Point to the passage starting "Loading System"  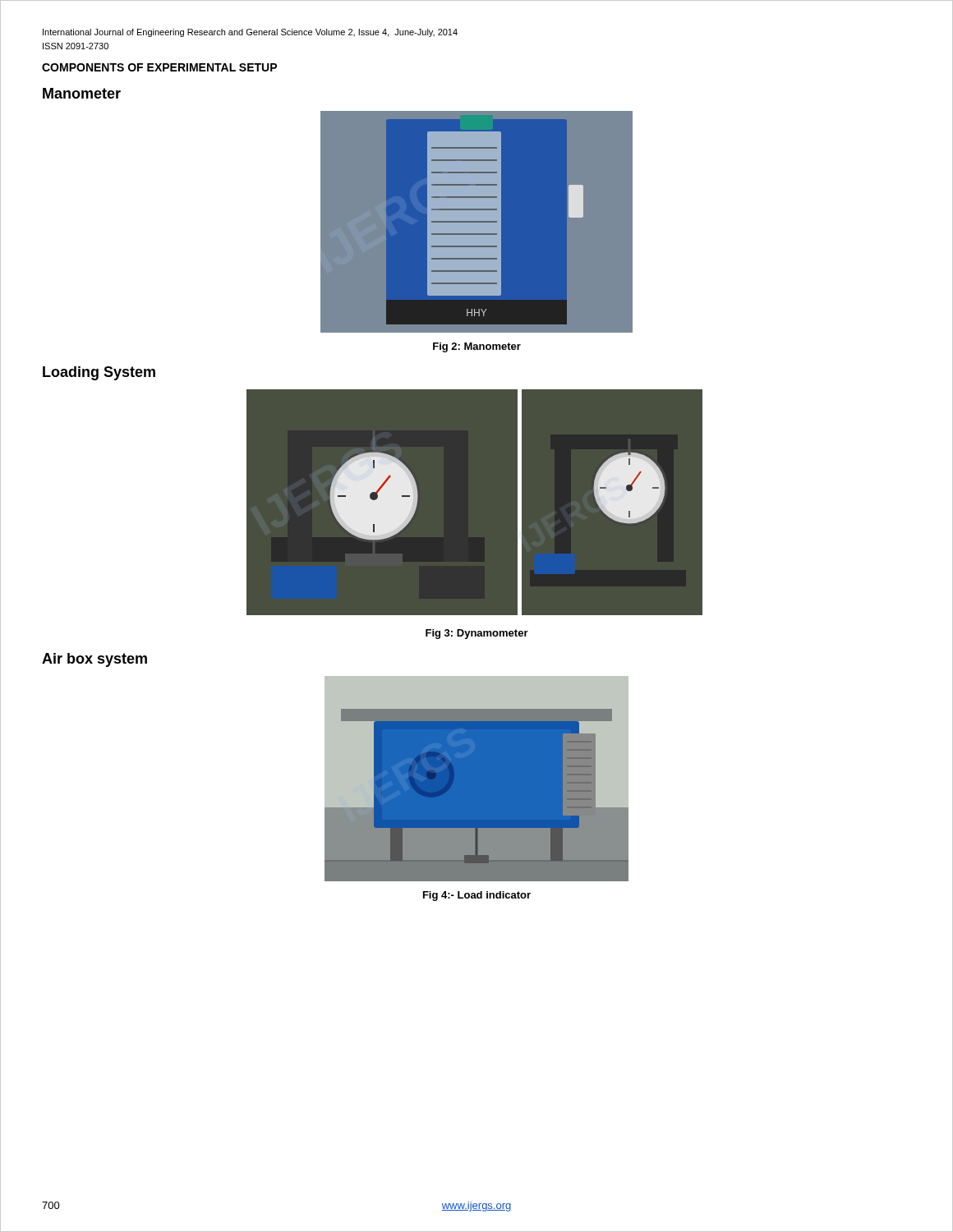point(99,372)
